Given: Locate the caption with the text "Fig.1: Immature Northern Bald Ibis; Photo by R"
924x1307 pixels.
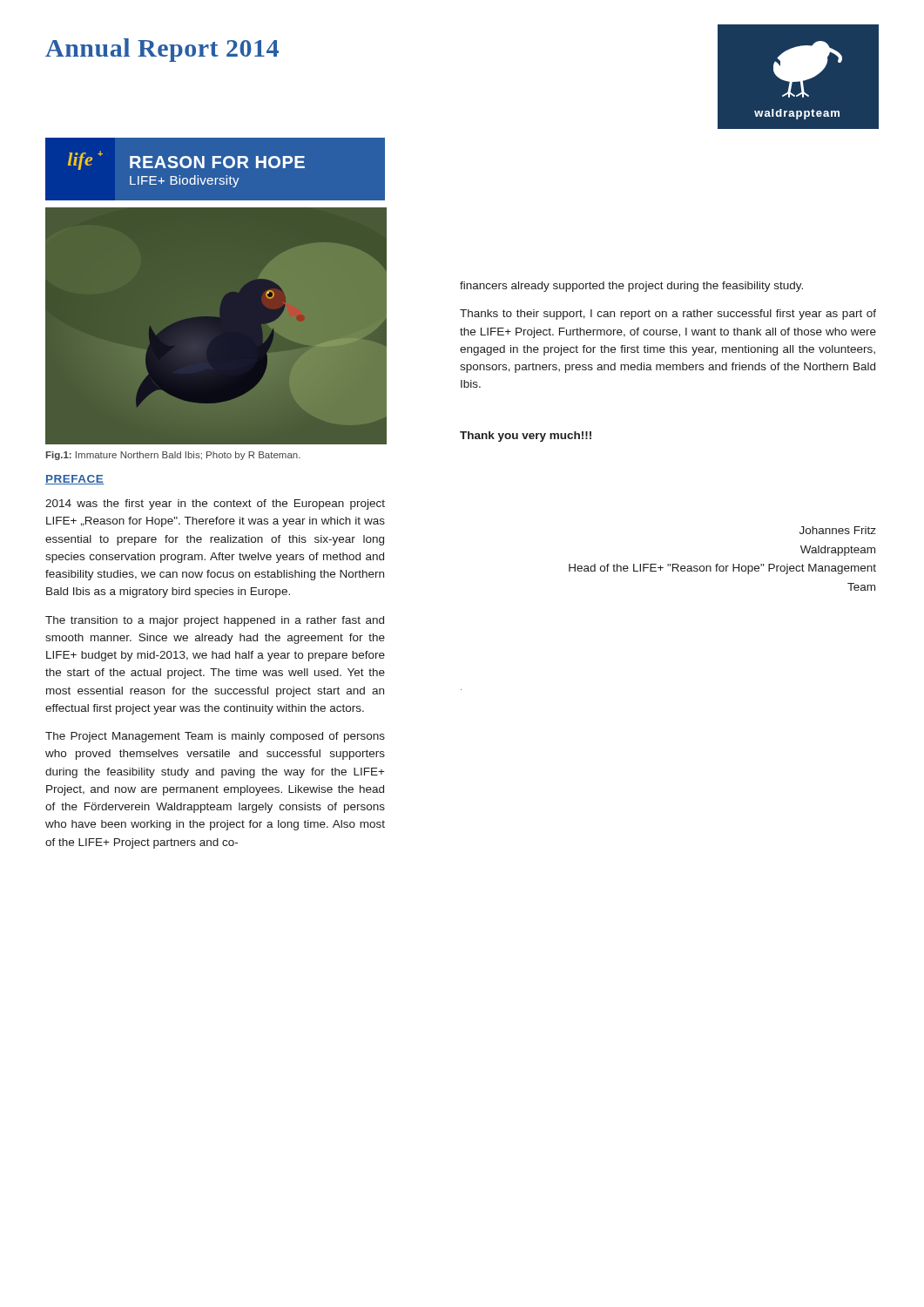Looking at the screenshot, I should click(173, 455).
